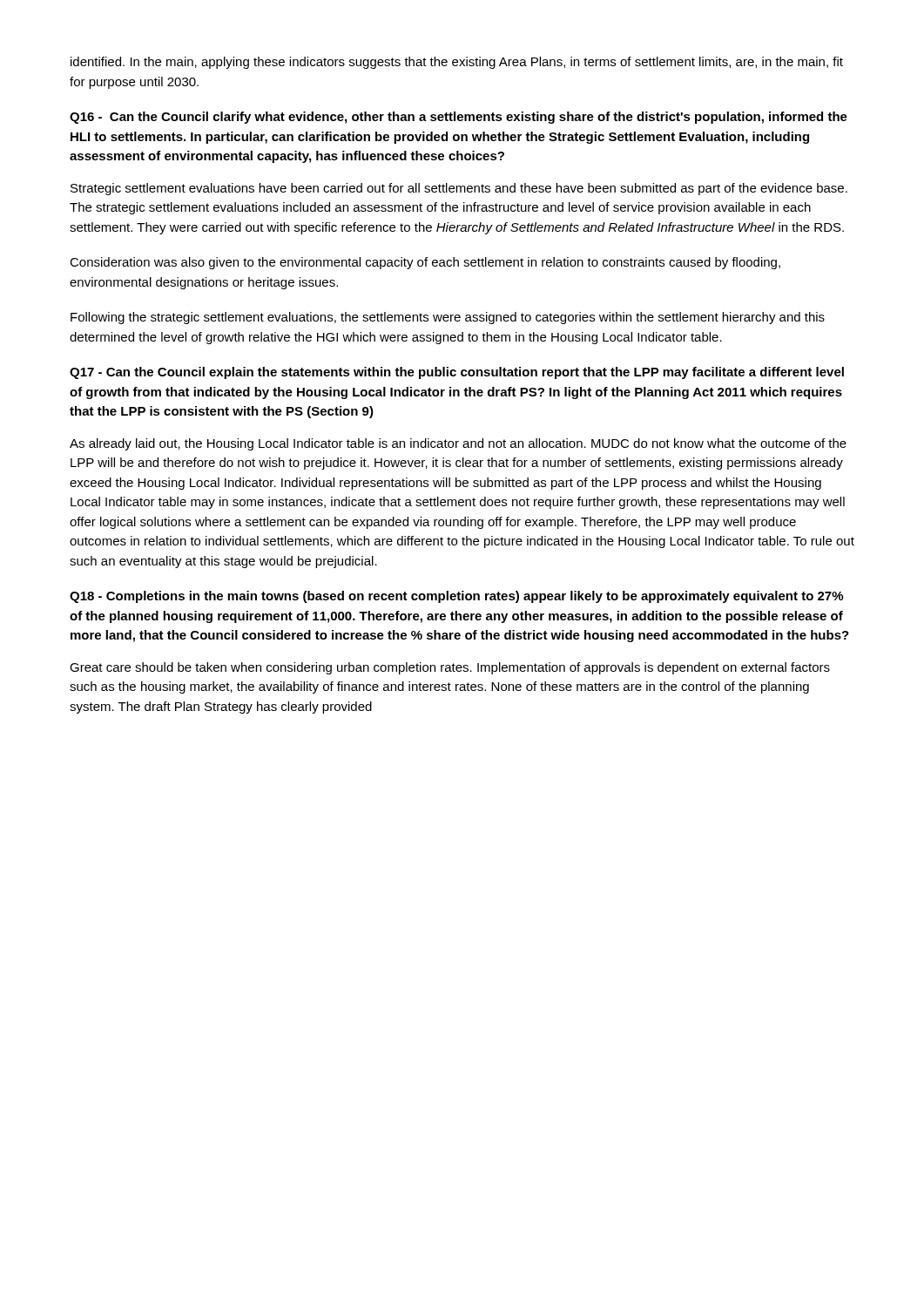Find the text block containing "As already laid out, the Housing"
Screen dimensions: 1307x924
pos(462,501)
